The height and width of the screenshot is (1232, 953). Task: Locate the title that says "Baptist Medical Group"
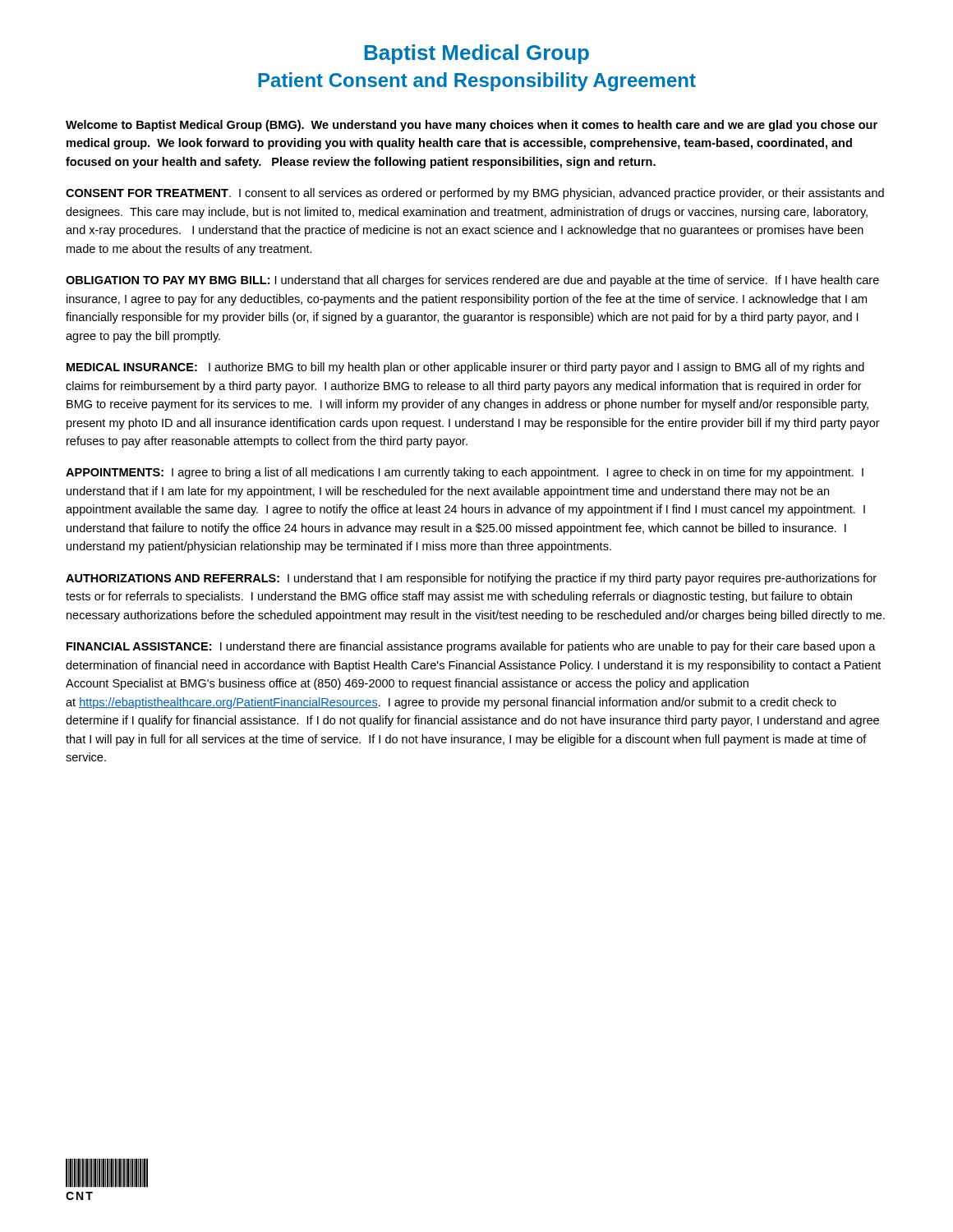click(476, 66)
